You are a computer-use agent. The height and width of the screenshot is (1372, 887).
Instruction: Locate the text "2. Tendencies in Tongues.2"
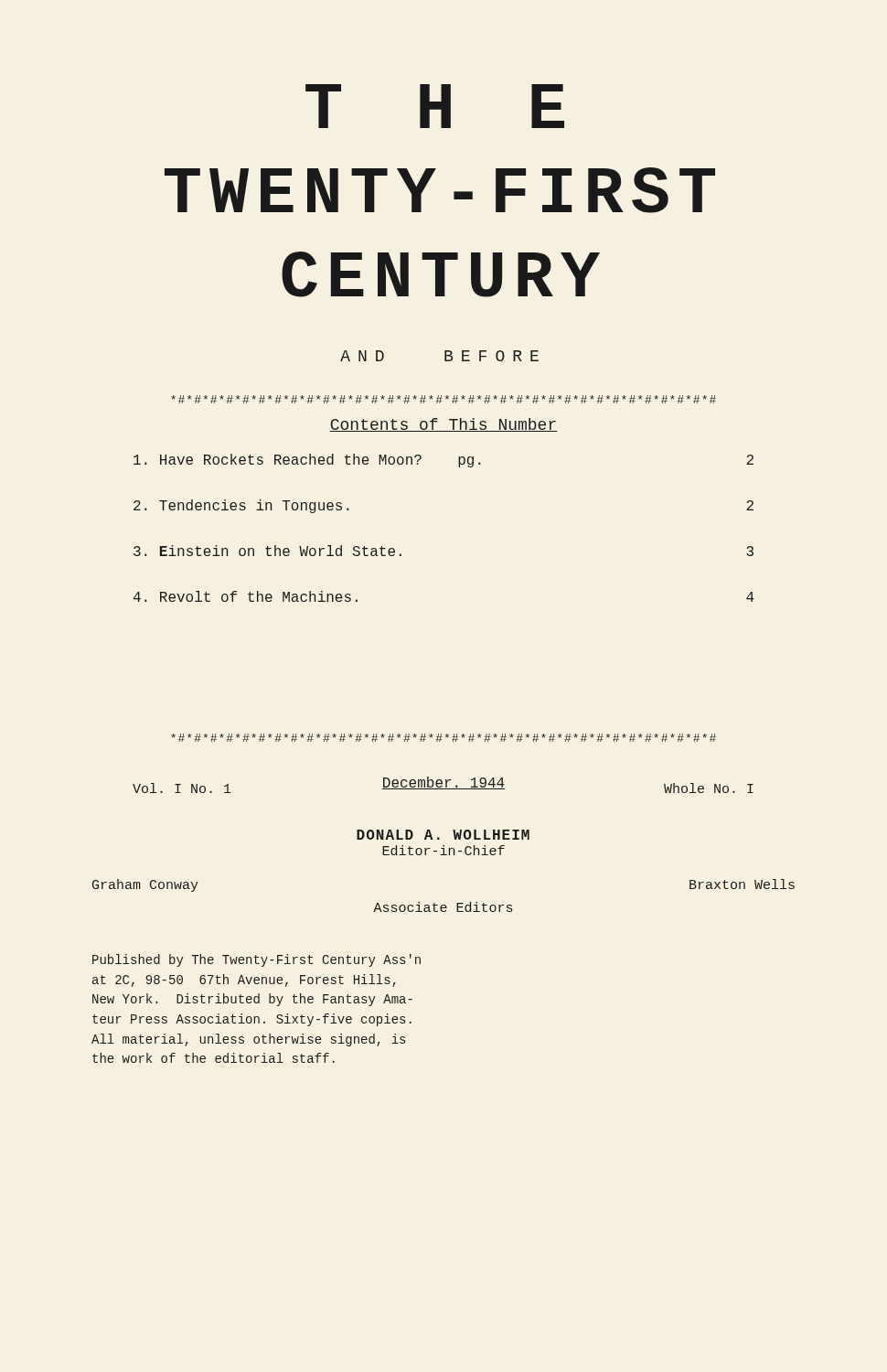tap(243, 506)
